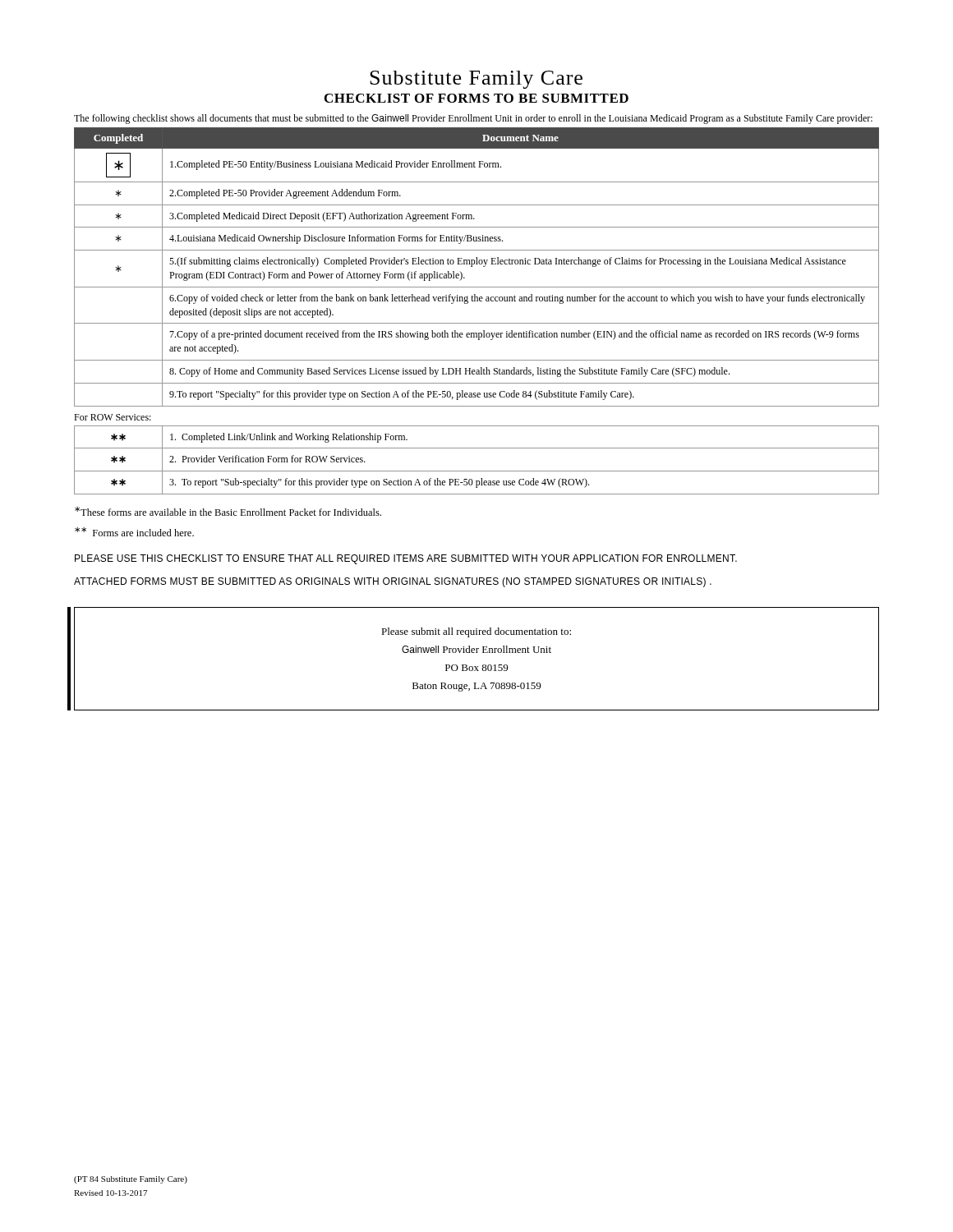Screen dimensions: 1232x953
Task: Point to the block beginning "The following checklist shows all documents that"
Action: click(473, 118)
